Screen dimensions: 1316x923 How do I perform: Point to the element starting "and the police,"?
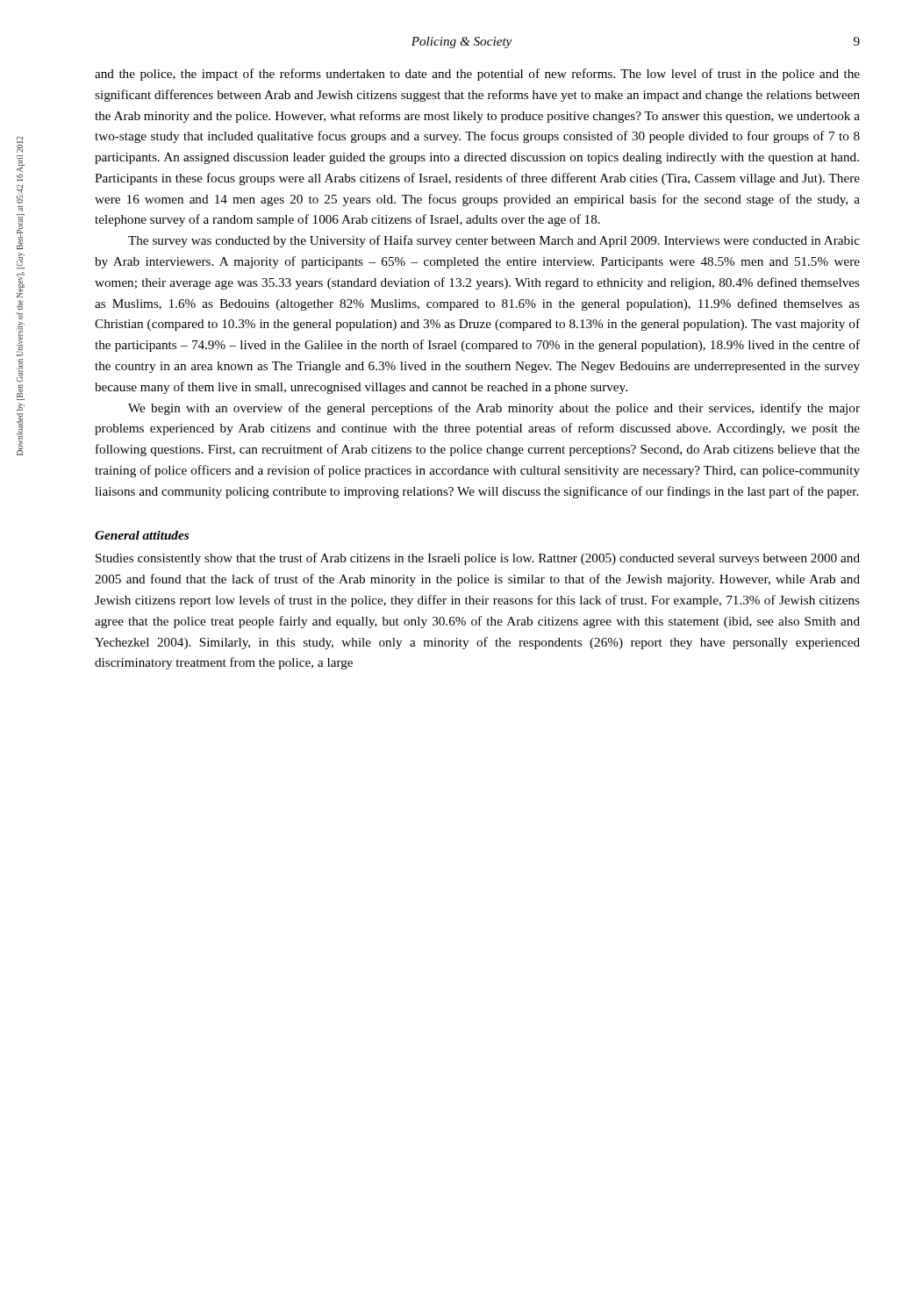tap(477, 146)
